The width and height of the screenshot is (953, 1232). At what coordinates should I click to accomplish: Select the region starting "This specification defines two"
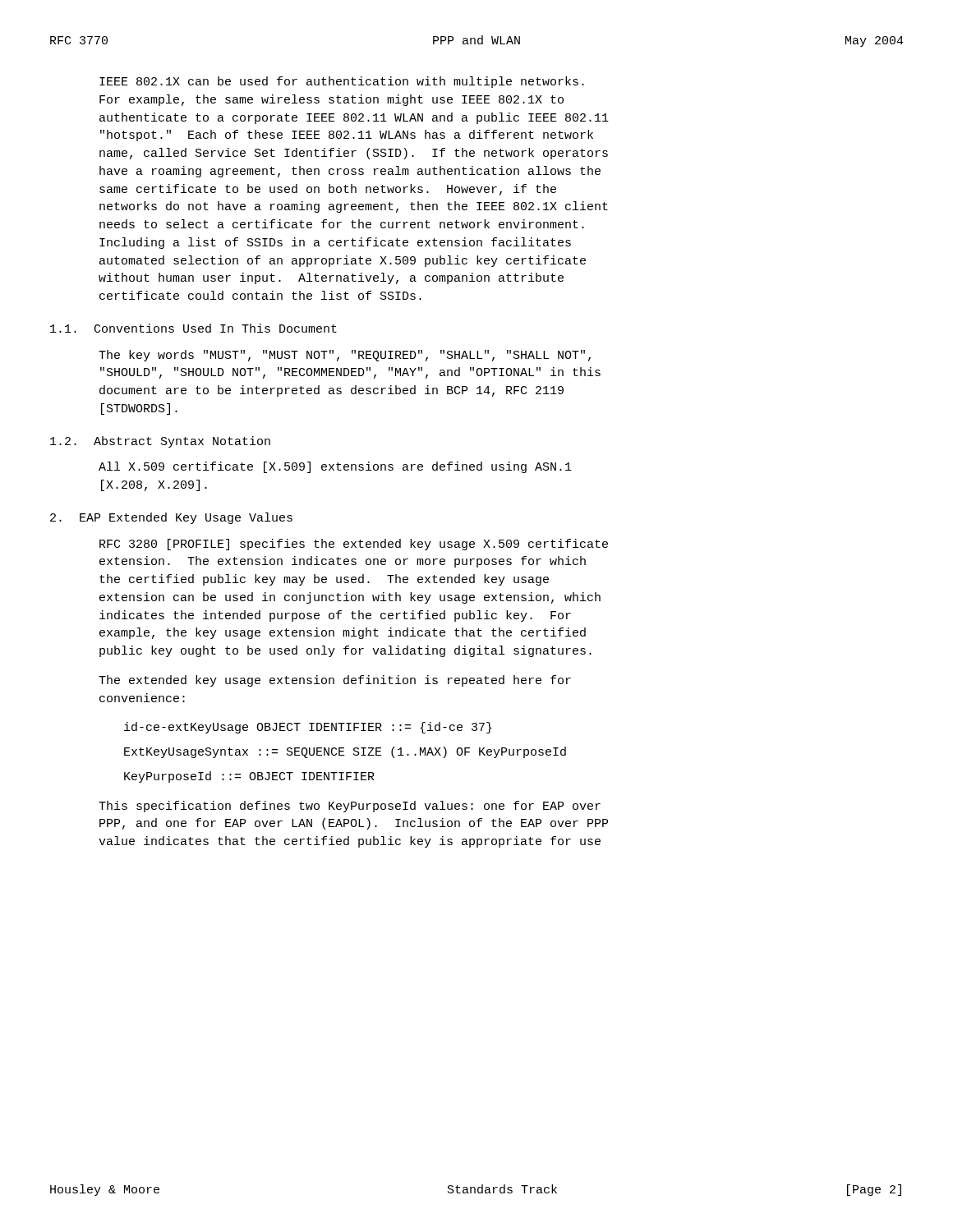coord(354,824)
